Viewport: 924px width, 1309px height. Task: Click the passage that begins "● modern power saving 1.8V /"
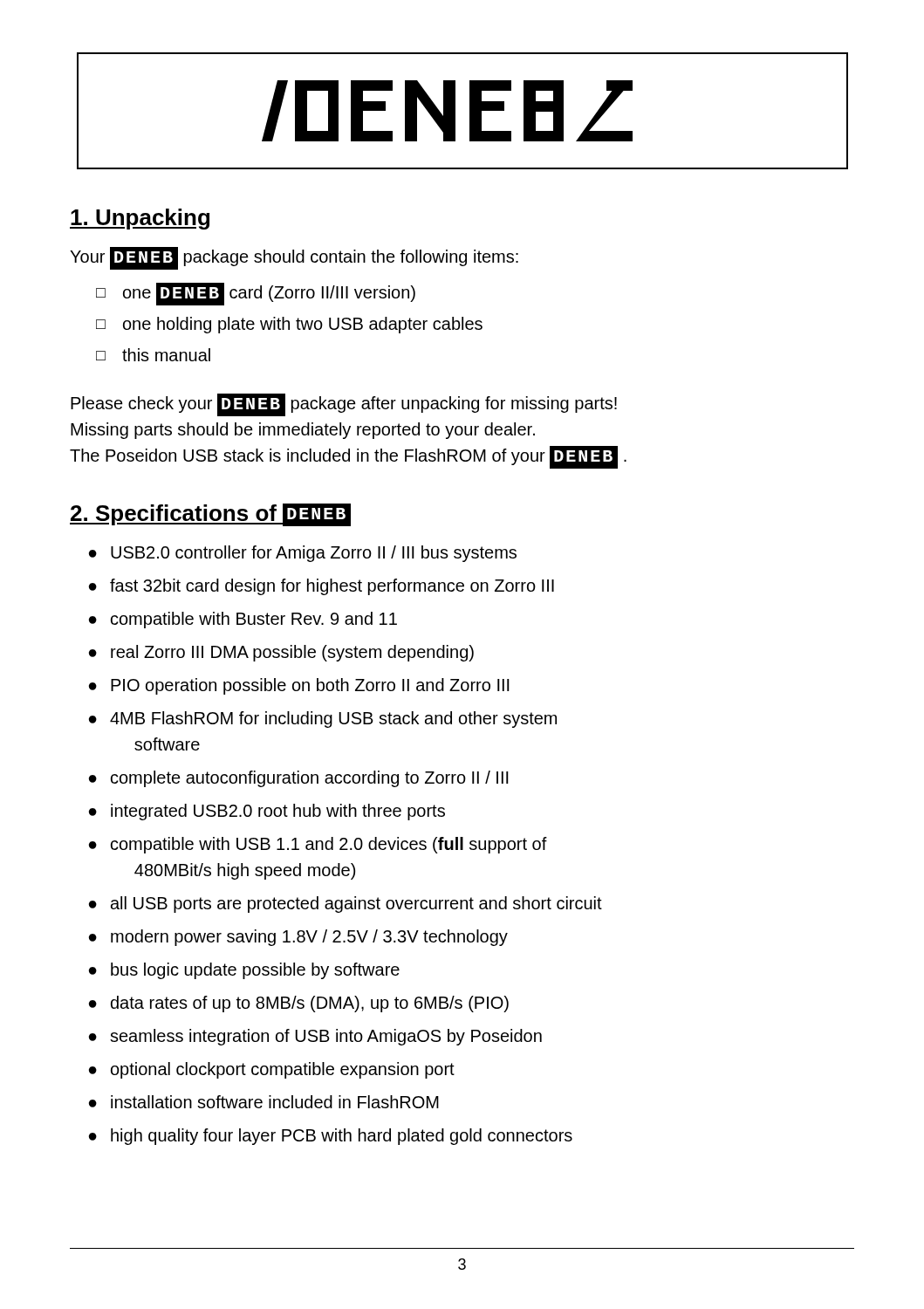tap(297, 936)
